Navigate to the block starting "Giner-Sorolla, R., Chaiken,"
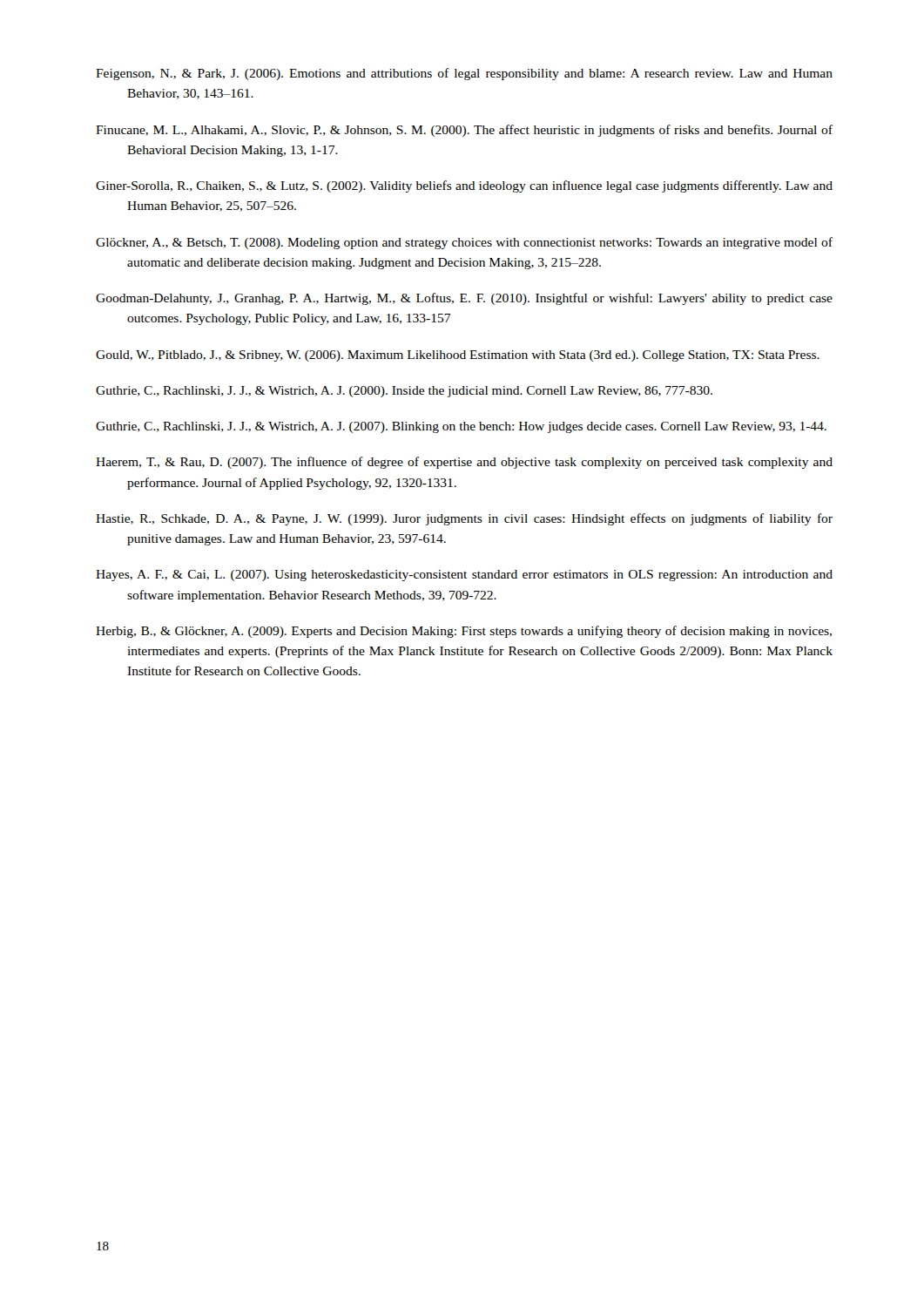The width and height of the screenshot is (924, 1307). pos(464,195)
